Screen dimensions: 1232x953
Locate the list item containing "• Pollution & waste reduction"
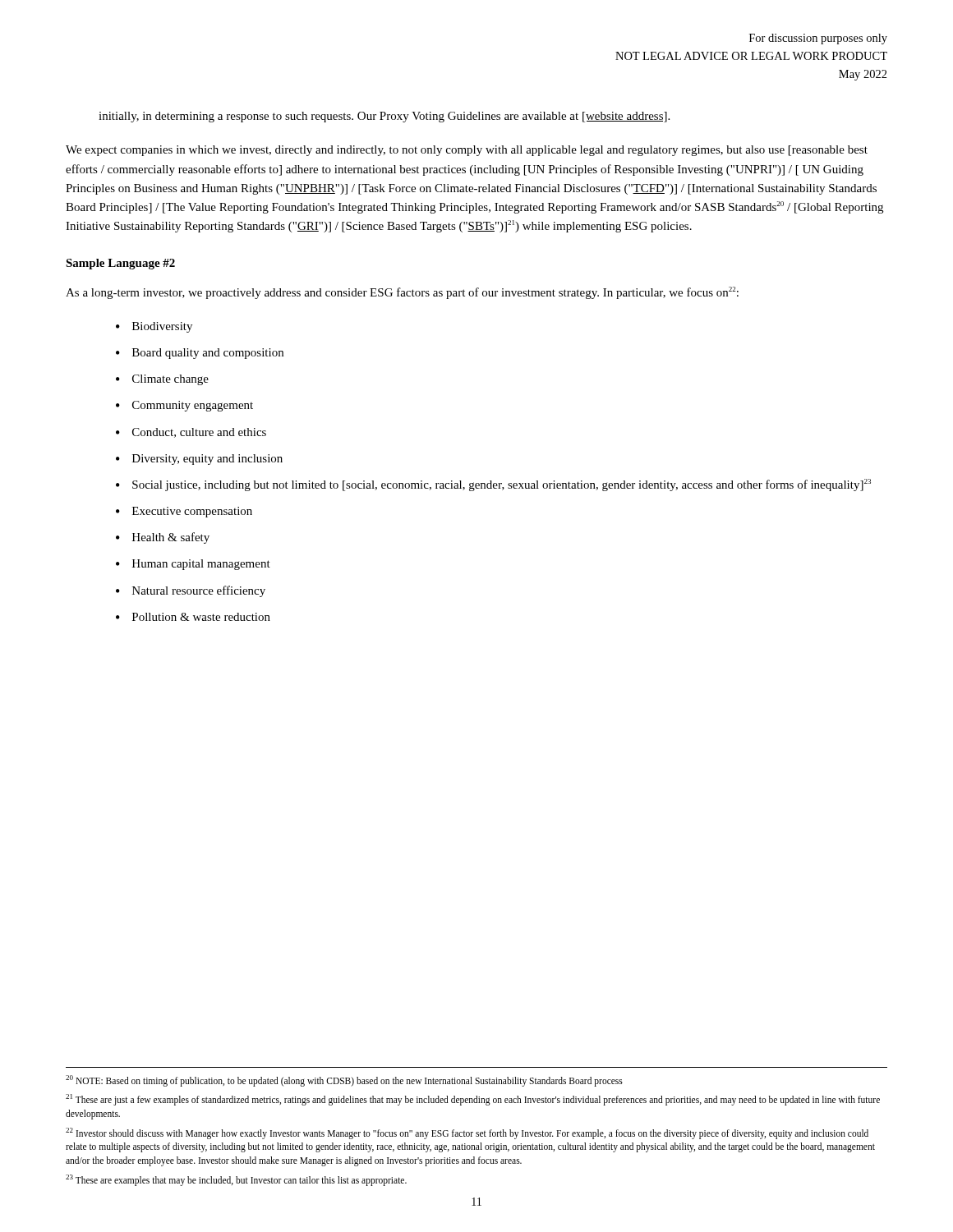click(x=193, y=618)
